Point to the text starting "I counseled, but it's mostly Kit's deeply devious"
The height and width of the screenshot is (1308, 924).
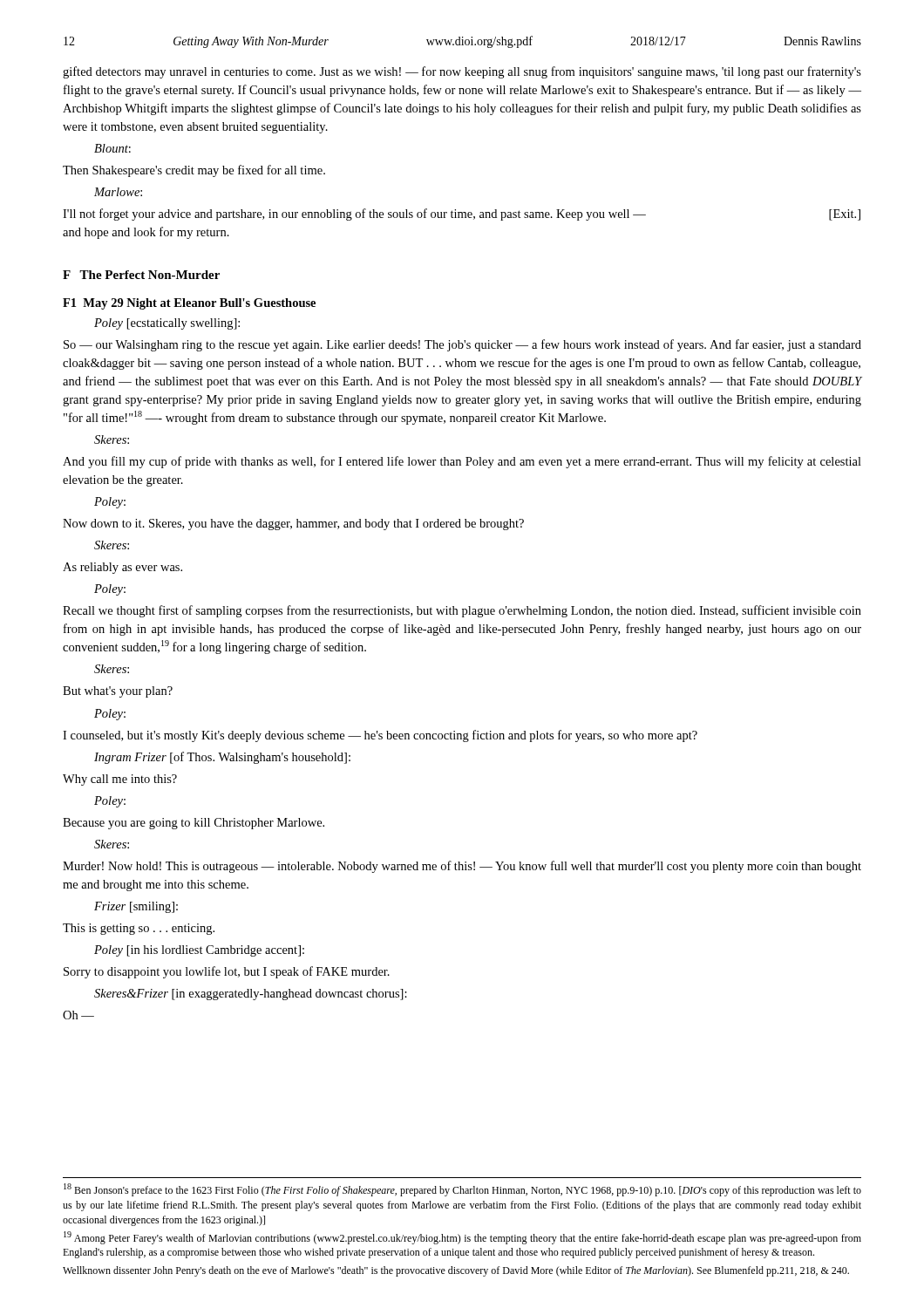pos(380,735)
